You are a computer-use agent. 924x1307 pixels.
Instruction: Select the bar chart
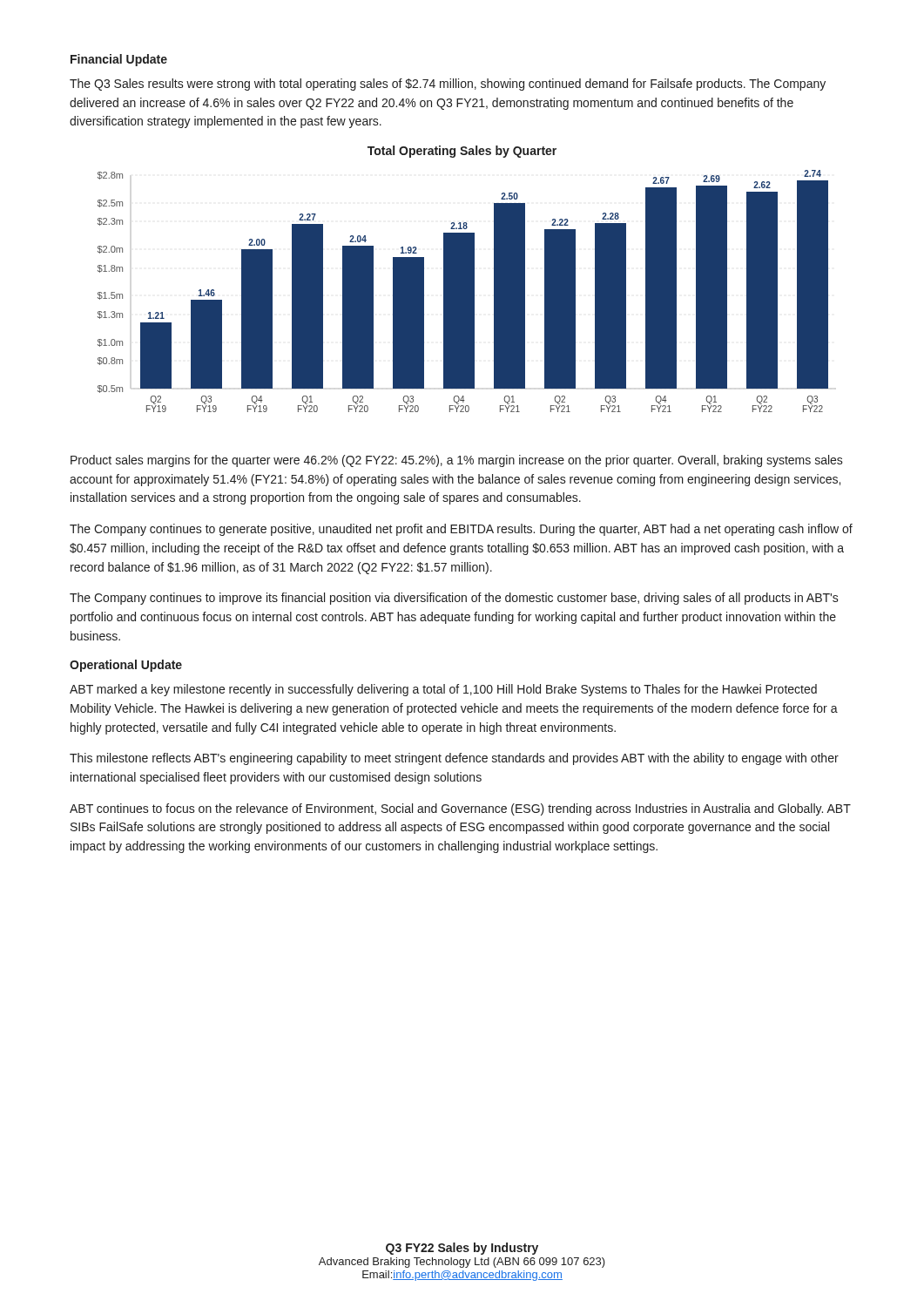(462, 303)
